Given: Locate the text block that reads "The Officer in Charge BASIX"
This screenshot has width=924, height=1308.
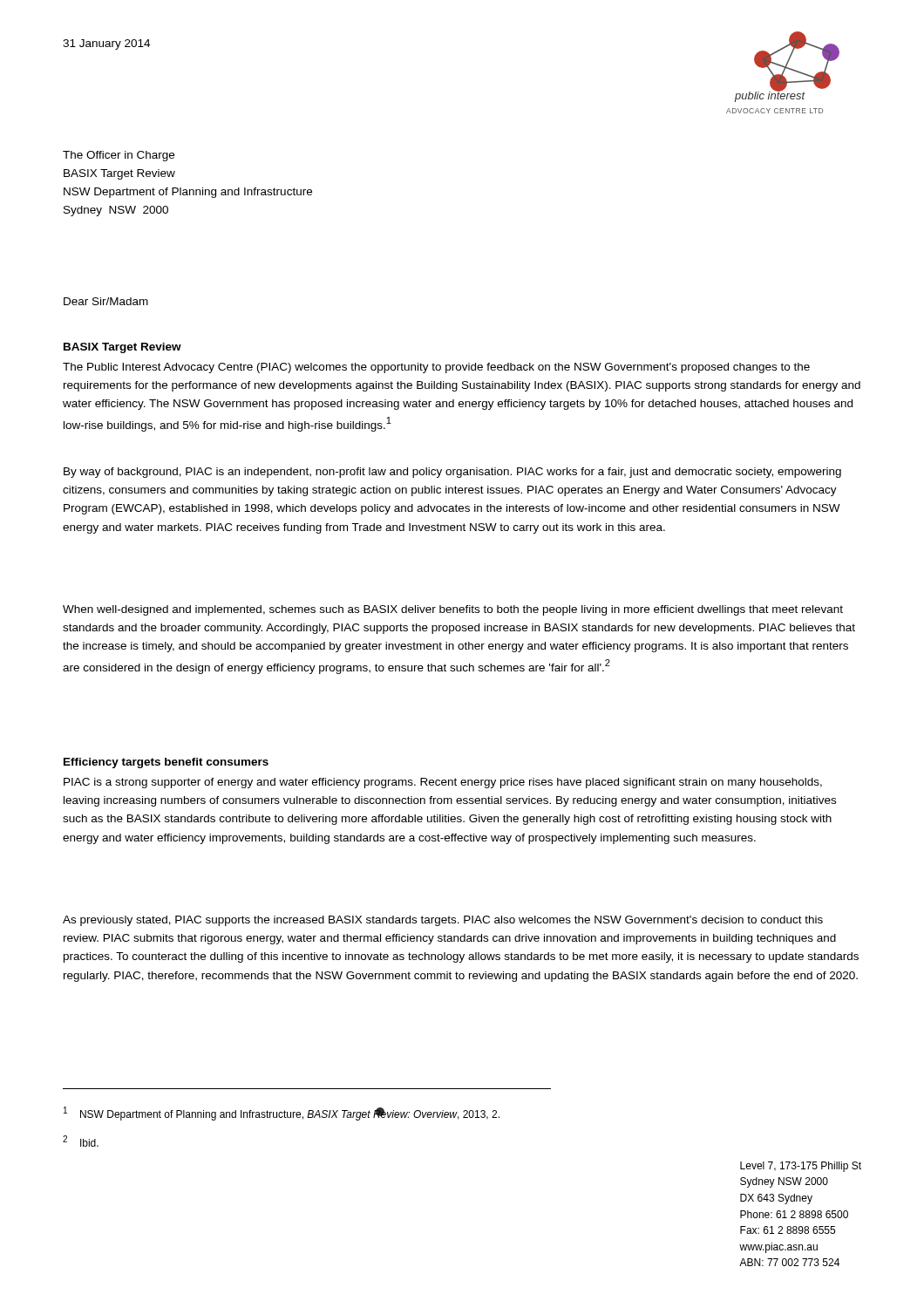Looking at the screenshot, I should pyautogui.click(x=188, y=182).
